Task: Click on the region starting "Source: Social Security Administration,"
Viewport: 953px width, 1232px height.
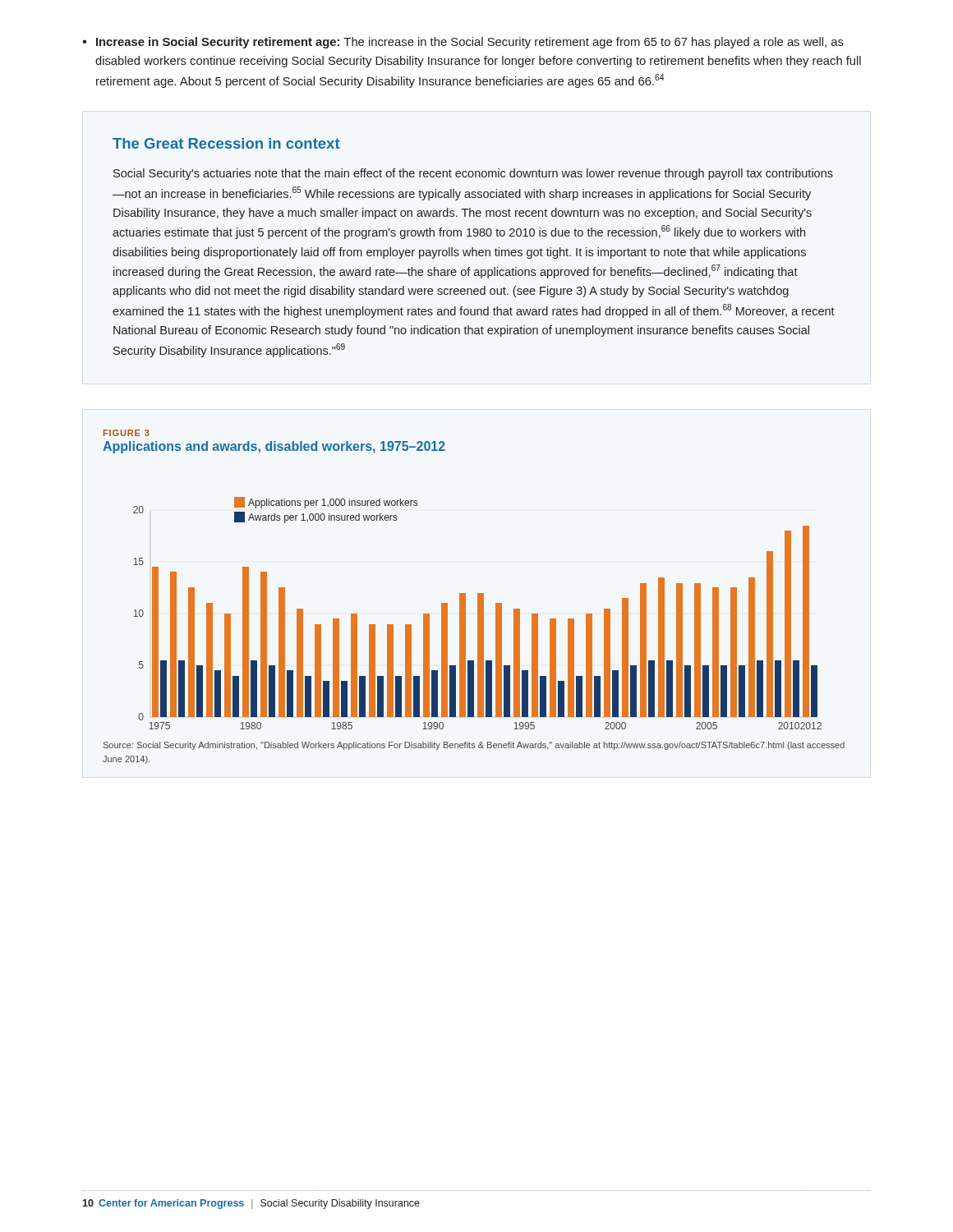Action: (474, 752)
